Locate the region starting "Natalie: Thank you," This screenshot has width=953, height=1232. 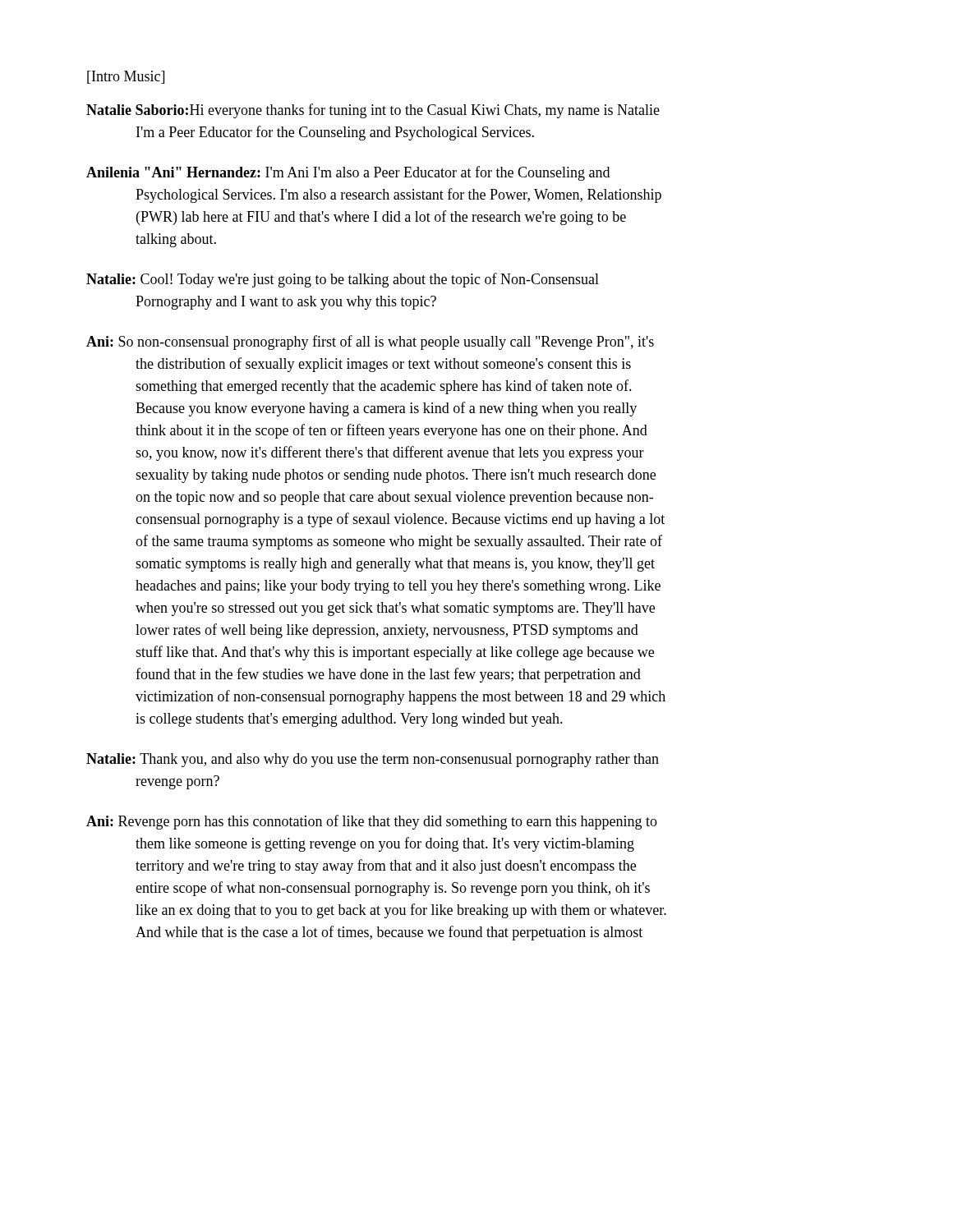[x=476, y=772]
